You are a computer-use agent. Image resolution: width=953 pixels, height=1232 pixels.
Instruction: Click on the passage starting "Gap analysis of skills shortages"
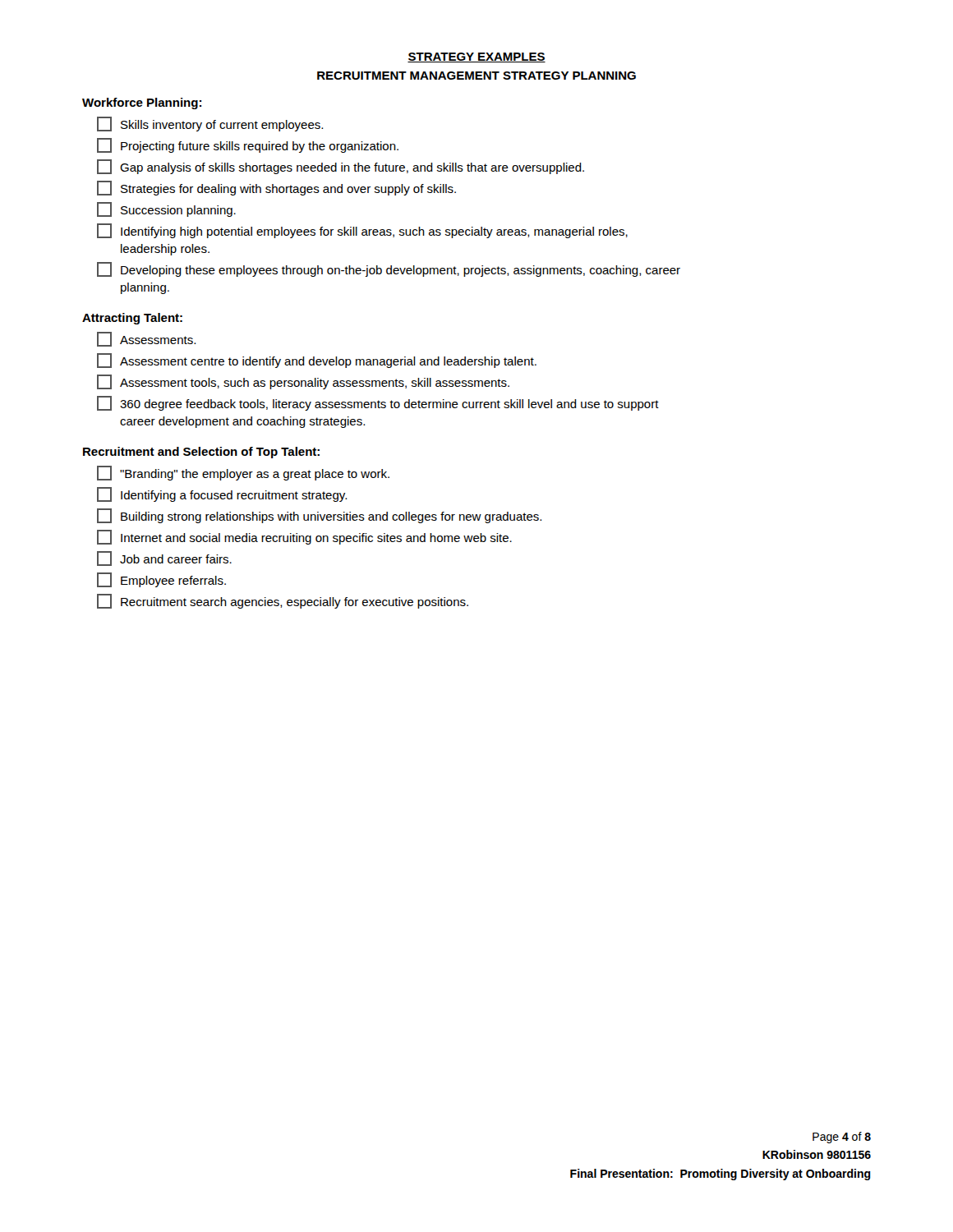coord(484,167)
